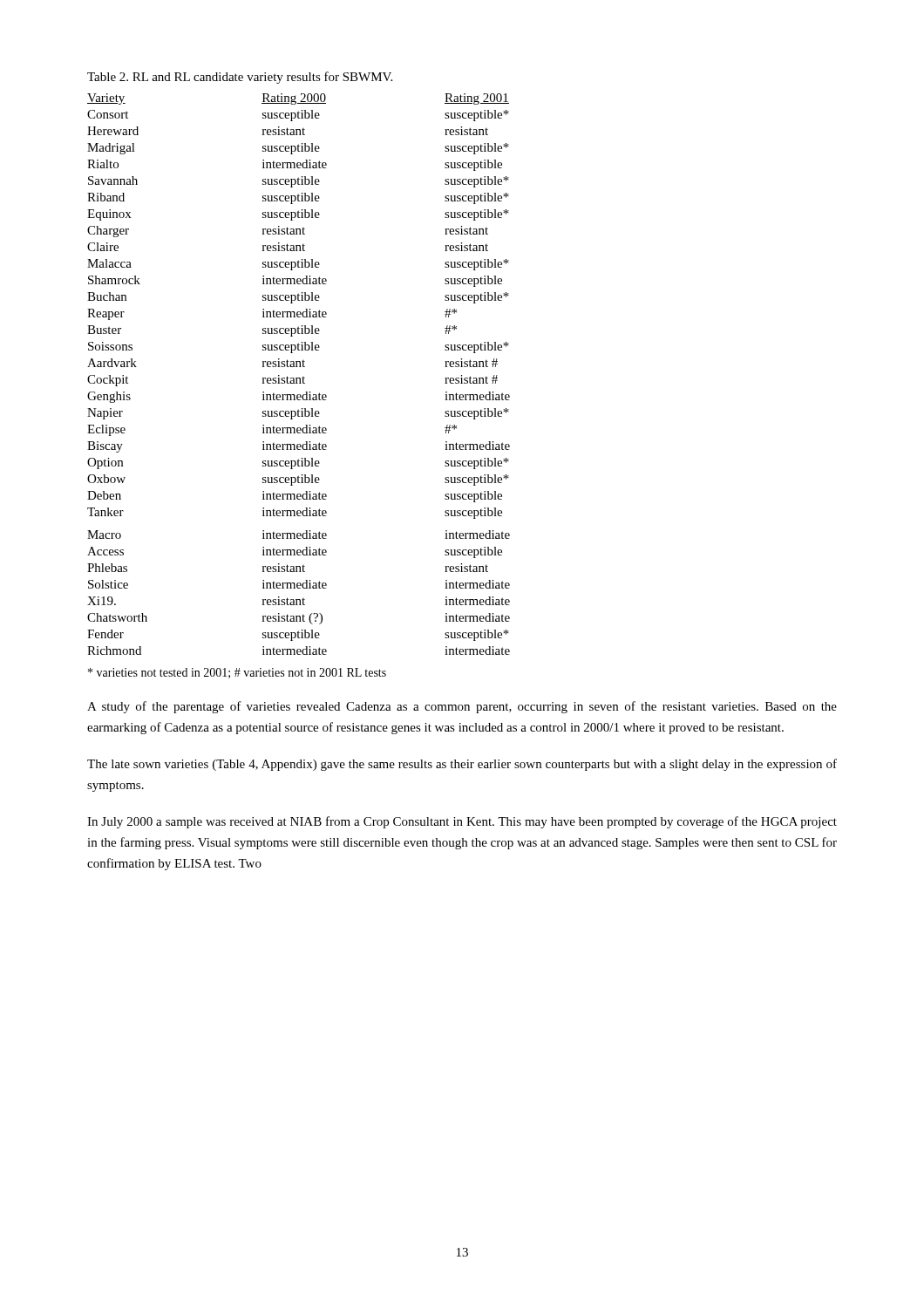Screen dimensions: 1308x924
Task: Find the text block that reads "The late sown"
Action: tap(462, 774)
